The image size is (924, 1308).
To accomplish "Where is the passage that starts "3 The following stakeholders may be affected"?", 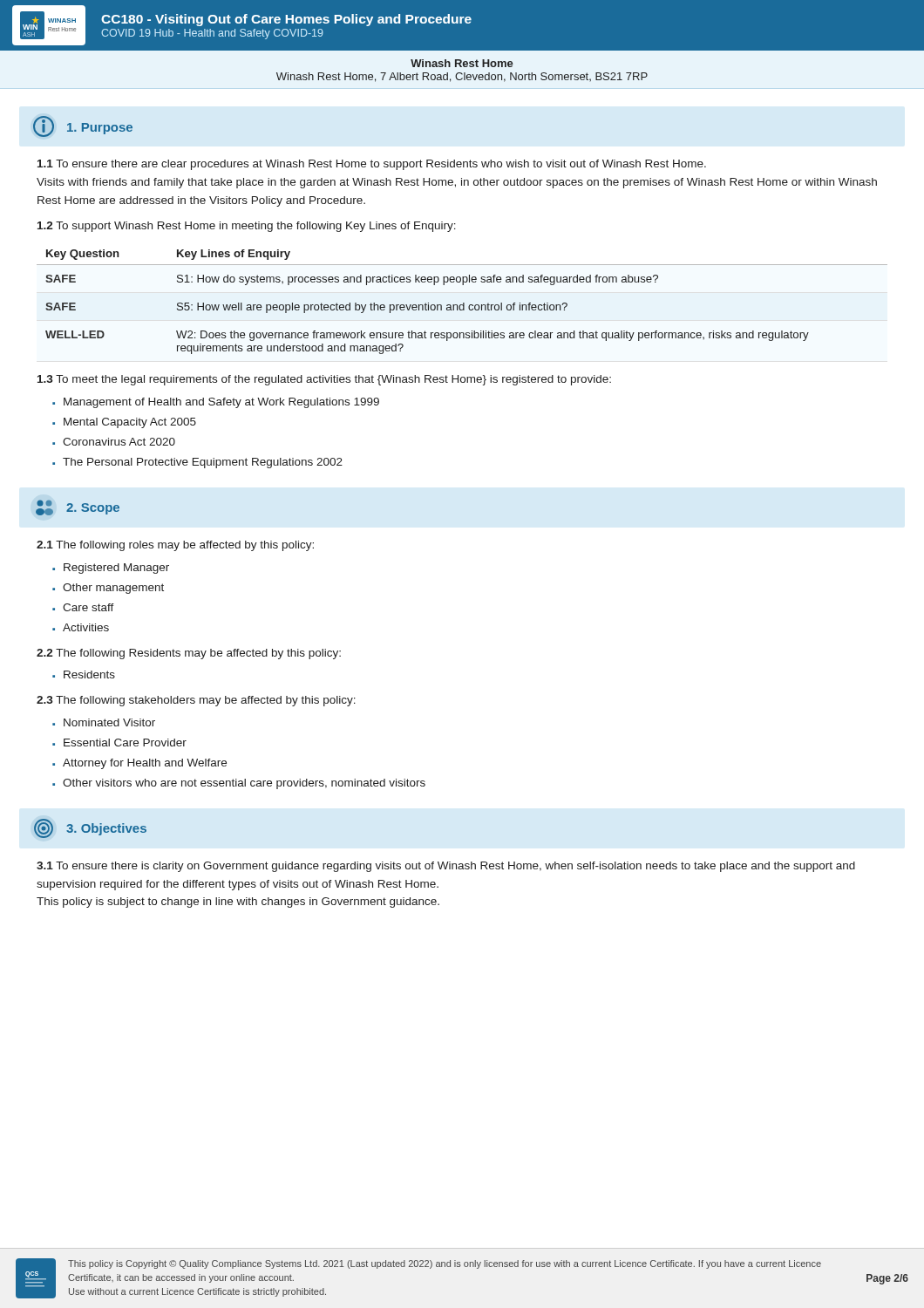I will [196, 700].
